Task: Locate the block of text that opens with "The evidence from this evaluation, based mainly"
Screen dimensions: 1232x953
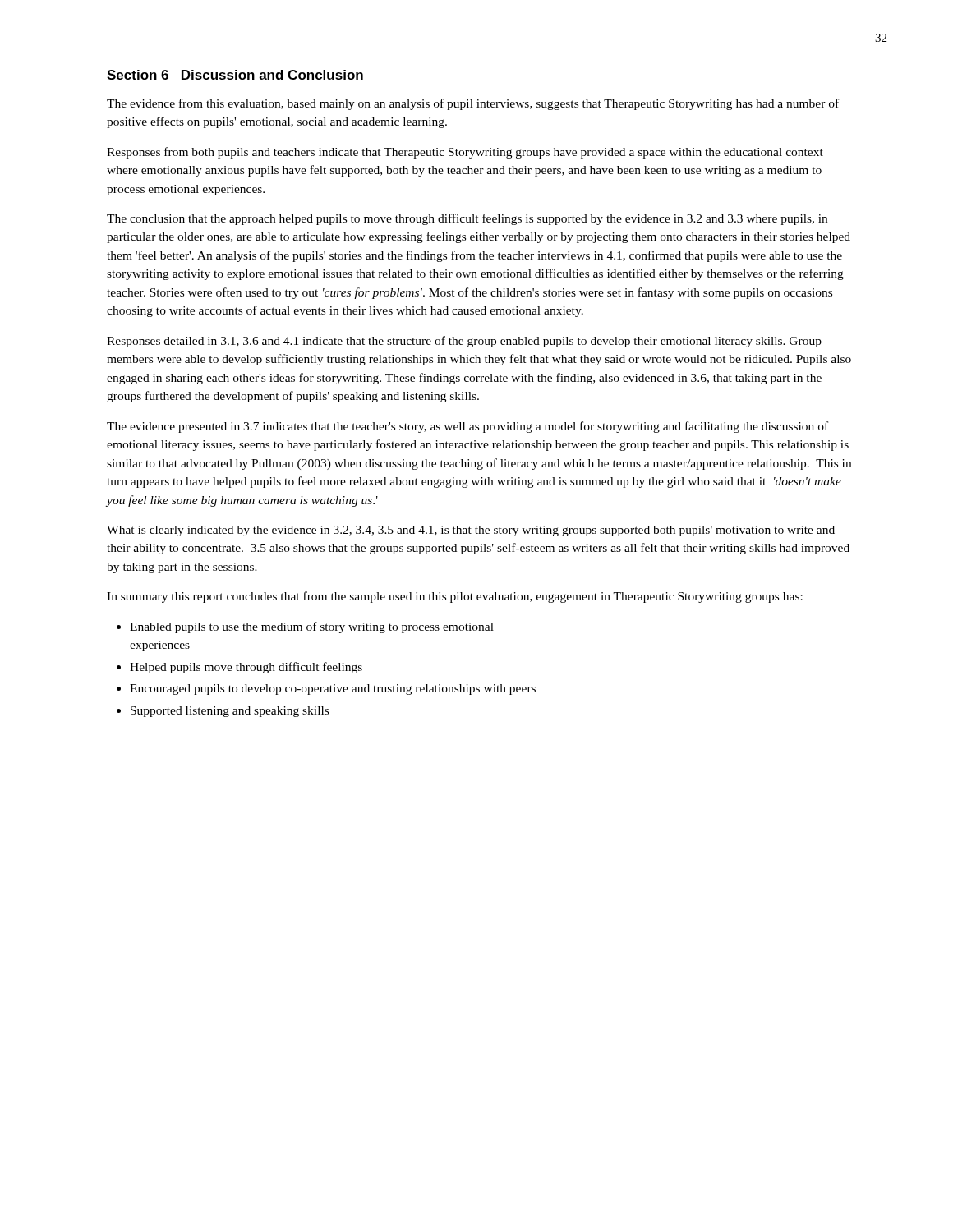Action: [473, 112]
